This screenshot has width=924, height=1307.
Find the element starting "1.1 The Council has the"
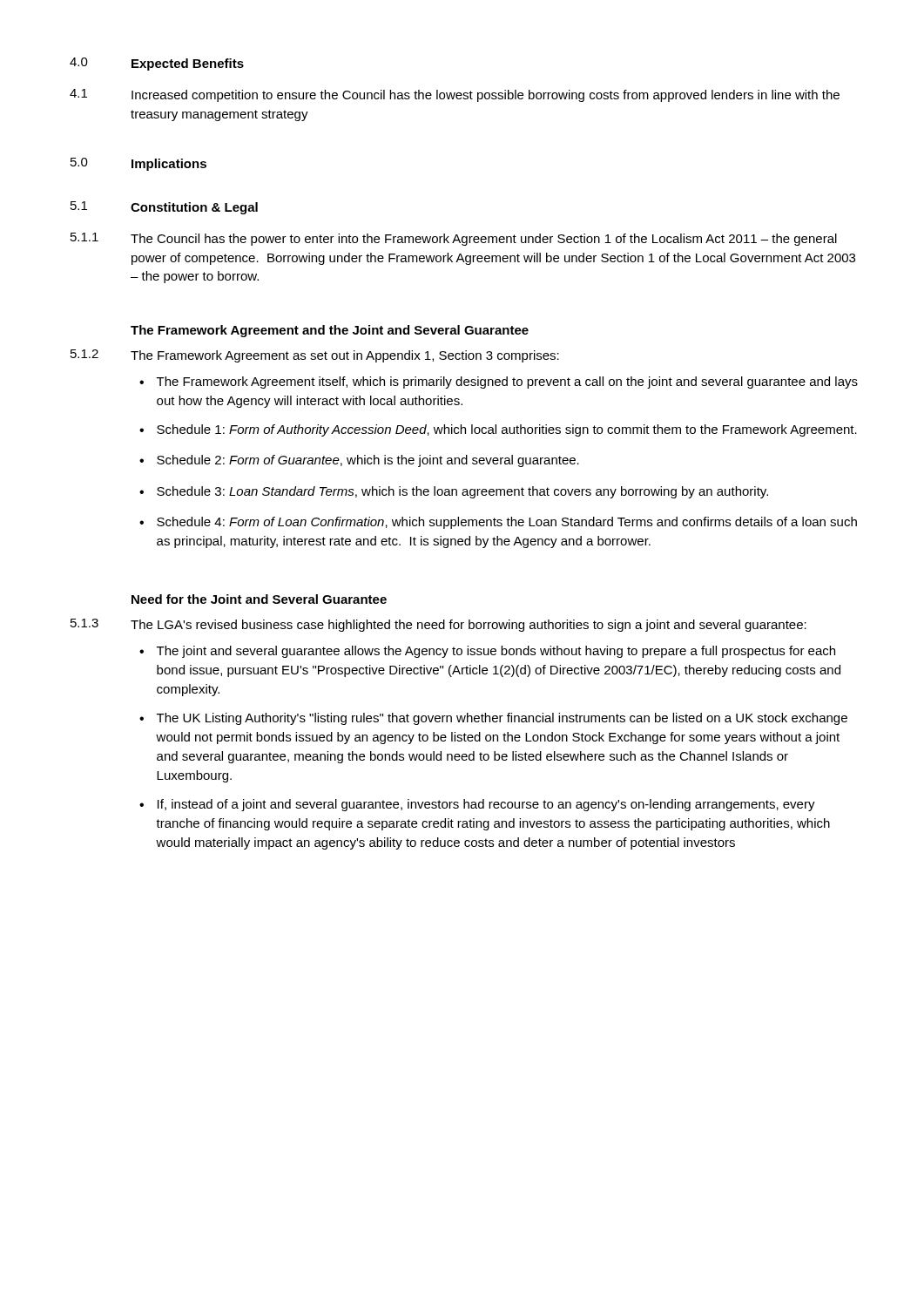pos(465,257)
